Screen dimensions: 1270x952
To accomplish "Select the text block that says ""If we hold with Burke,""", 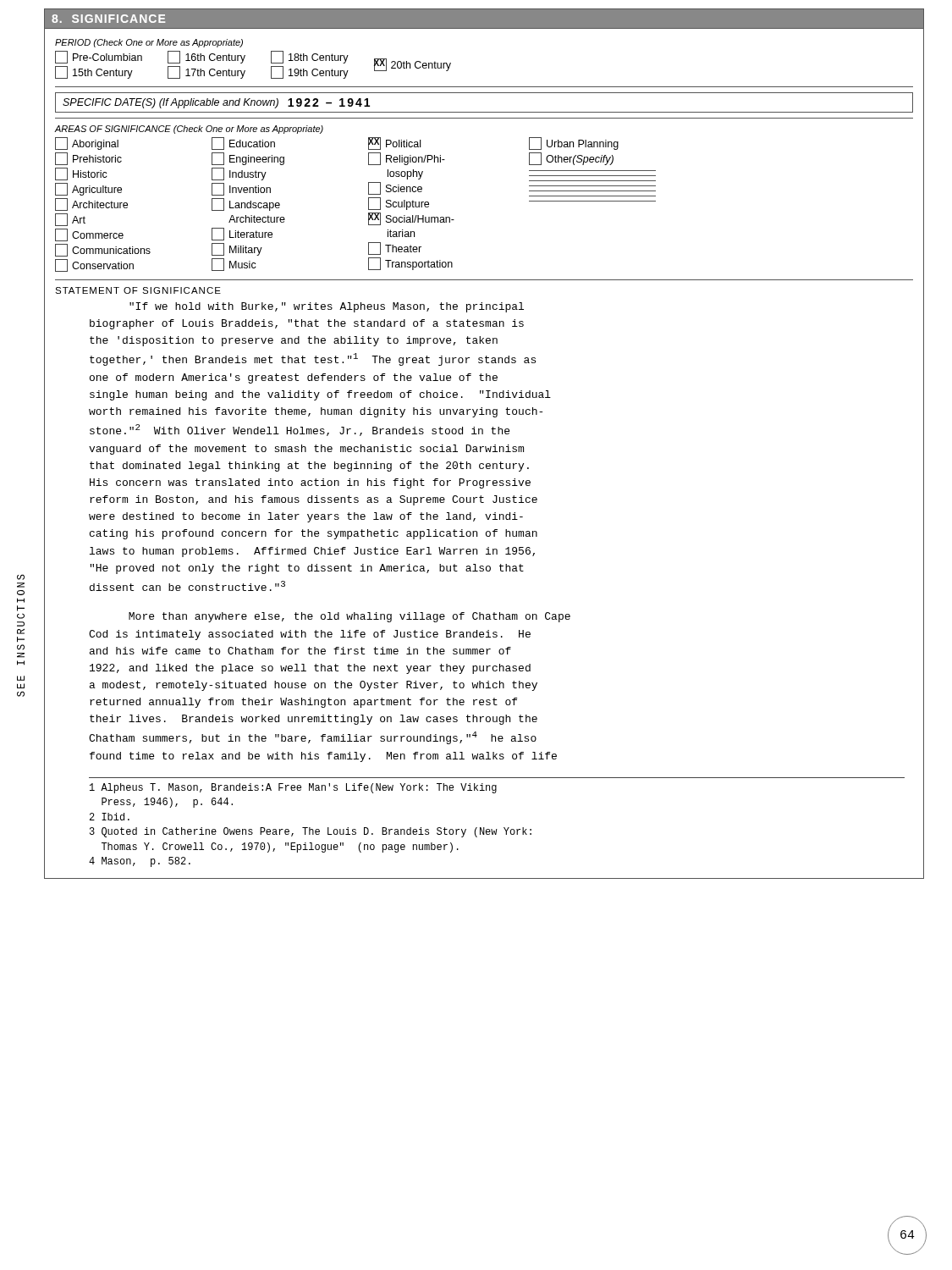I will click(x=497, y=532).
